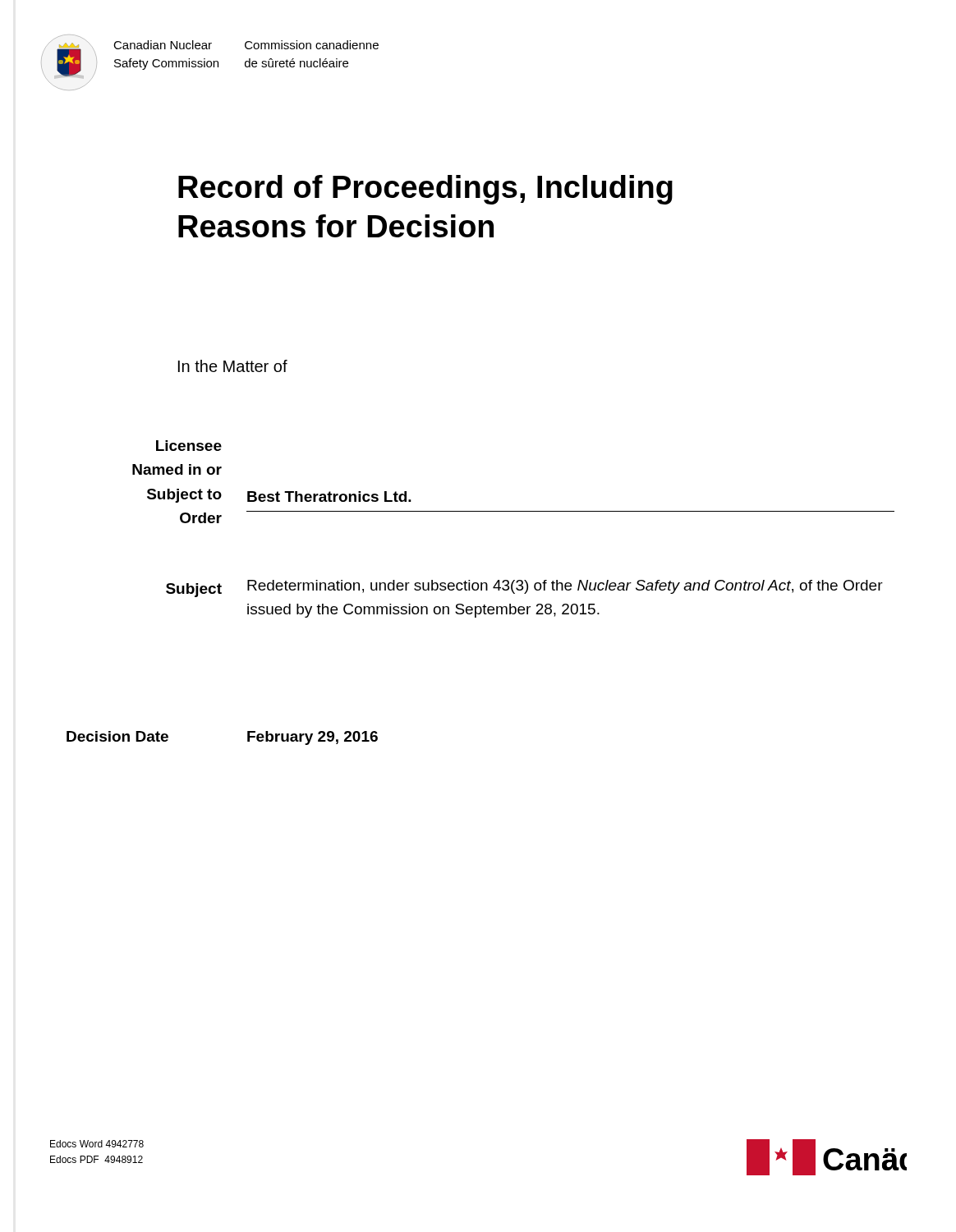This screenshot has width=956, height=1232.
Task: Point to the passage starting "Best Theratronics Ltd."
Action: click(570, 500)
